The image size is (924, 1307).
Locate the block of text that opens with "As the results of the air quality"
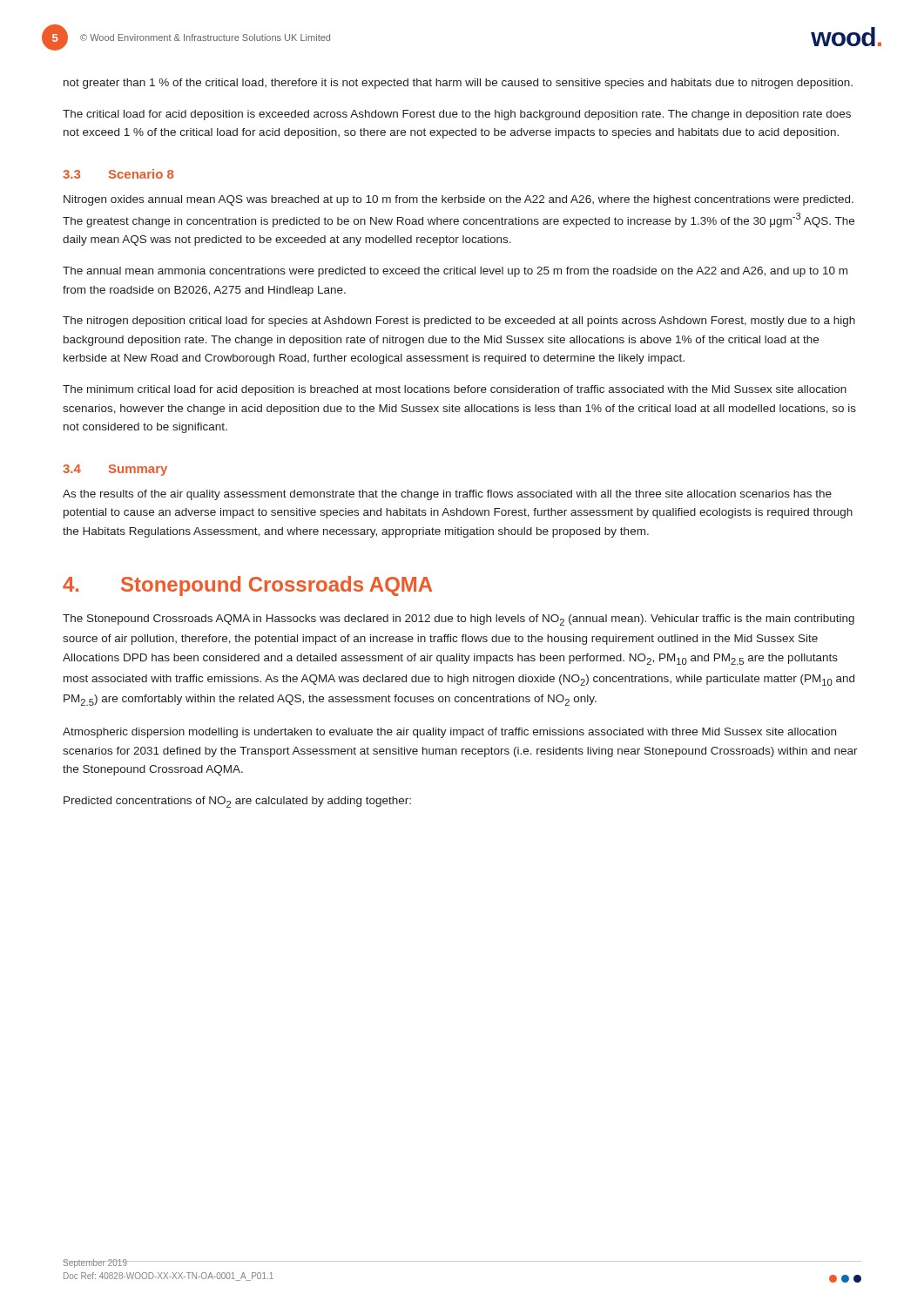(x=458, y=512)
